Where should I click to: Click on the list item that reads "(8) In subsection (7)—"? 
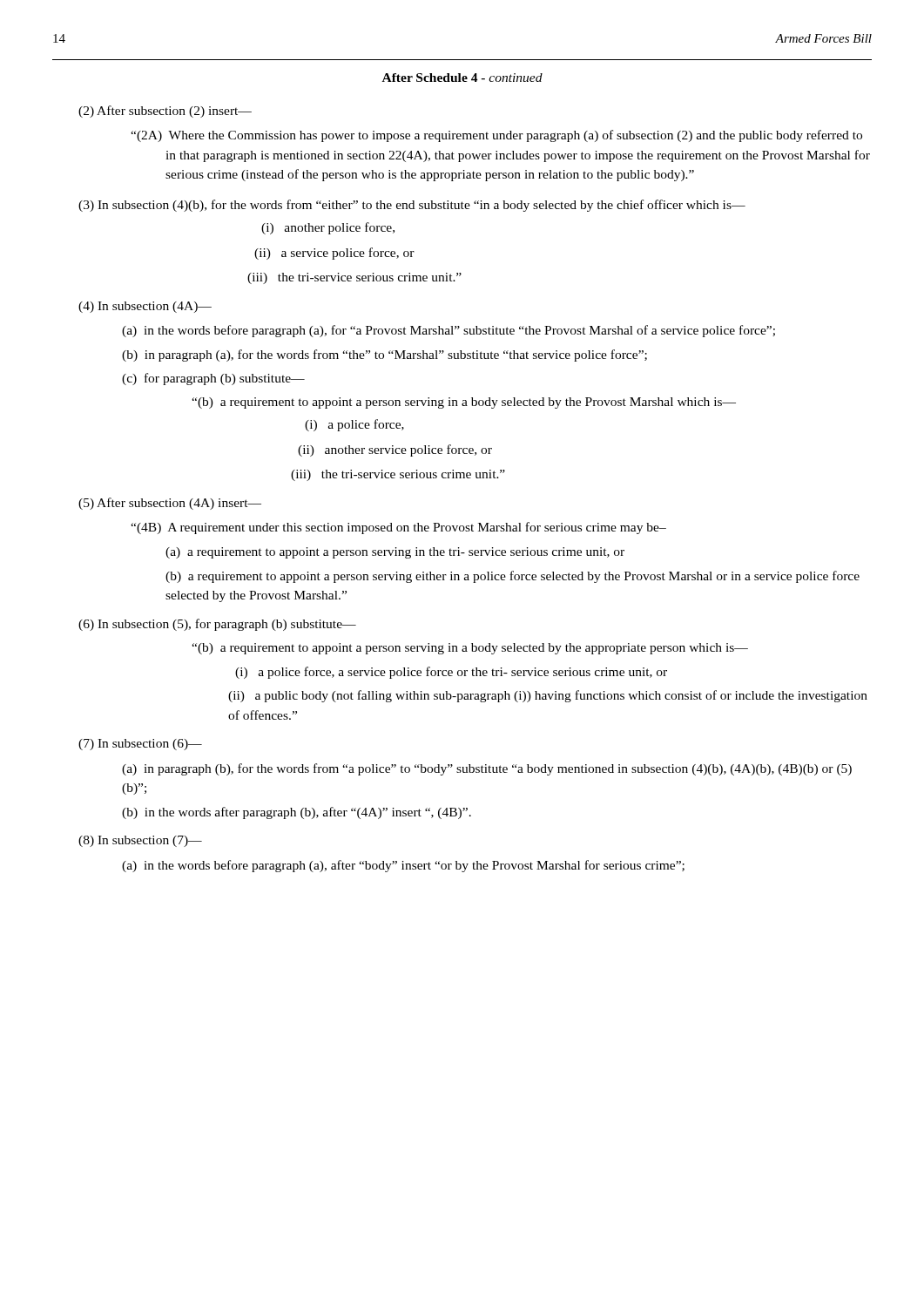[140, 840]
